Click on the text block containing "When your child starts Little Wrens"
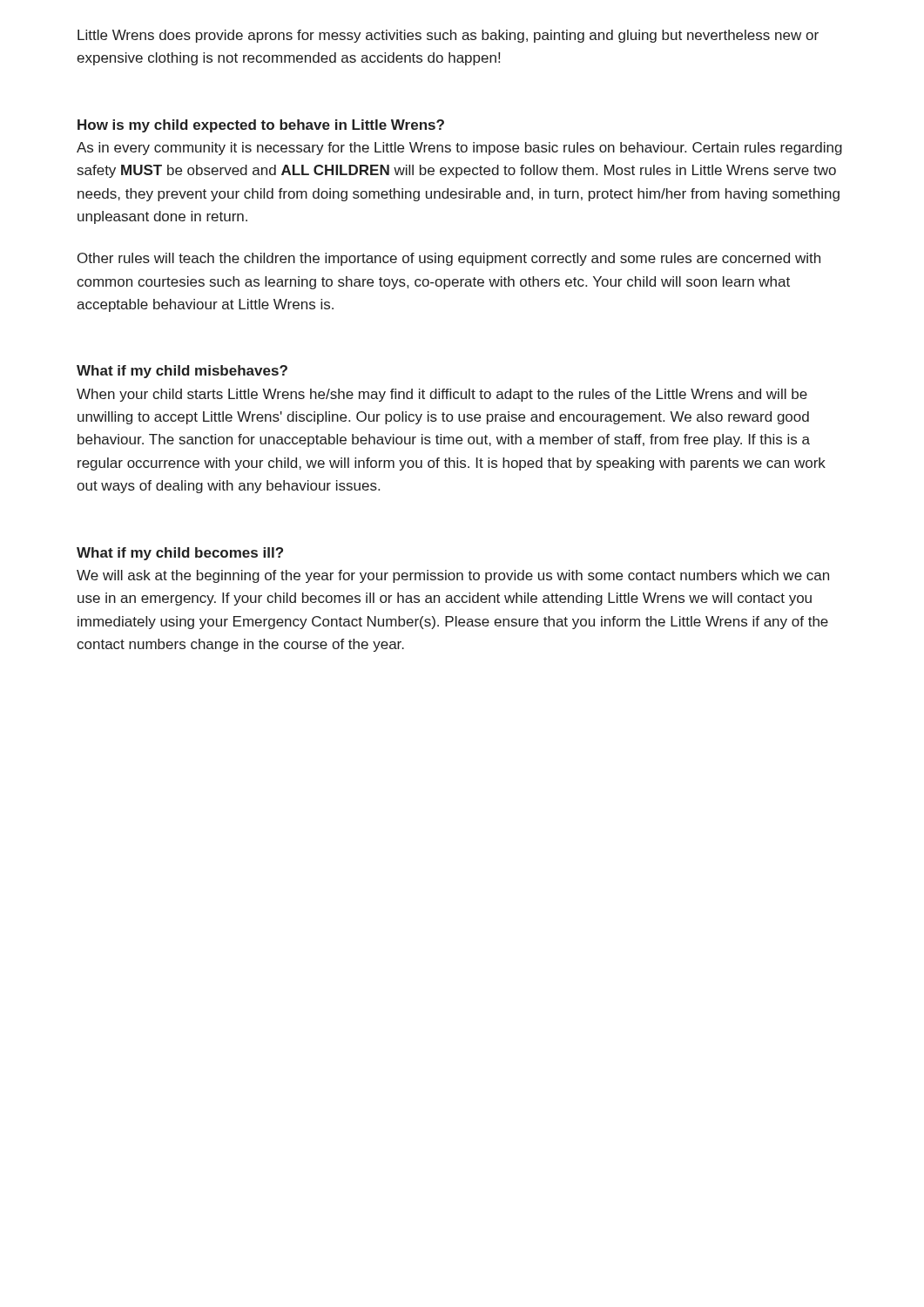The width and height of the screenshot is (924, 1307). [x=451, y=440]
